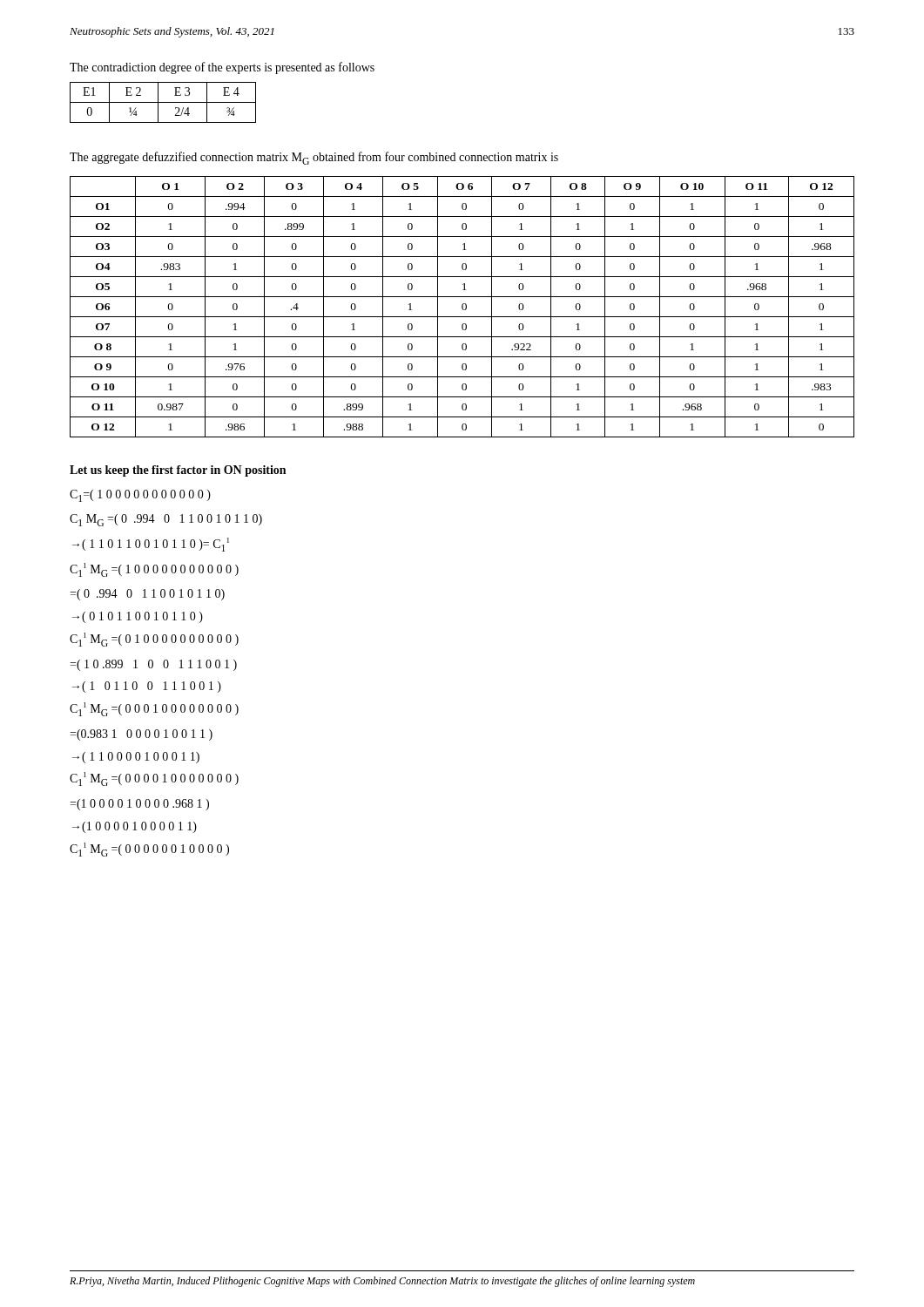
Task: Select the text block that reads "The aggregate defuzzified connection matrix MG"
Action: coord(314,159)
